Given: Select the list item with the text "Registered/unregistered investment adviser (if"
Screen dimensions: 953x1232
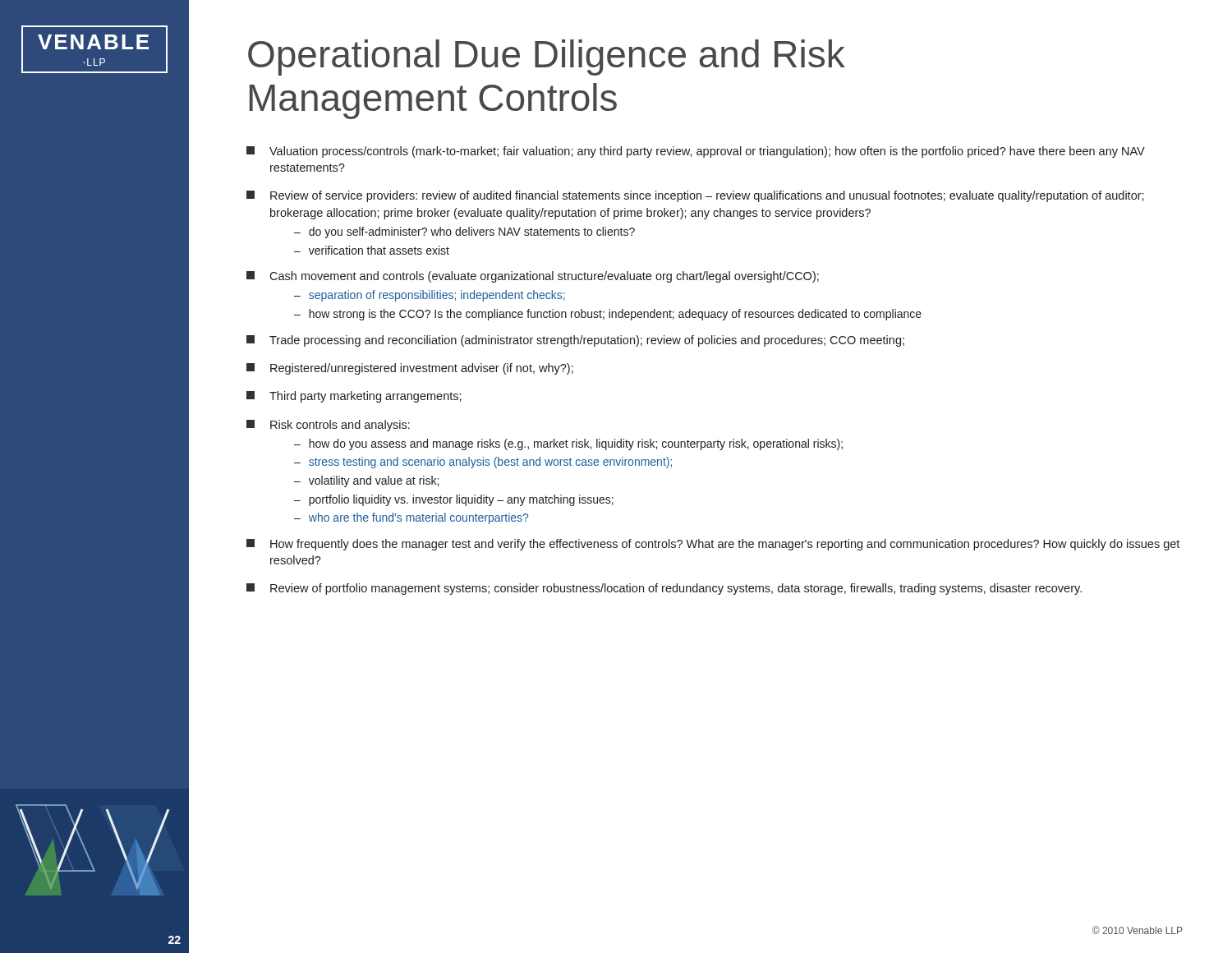Looking at the screenshot, I should pyautogui.click(x=410, y=369).
